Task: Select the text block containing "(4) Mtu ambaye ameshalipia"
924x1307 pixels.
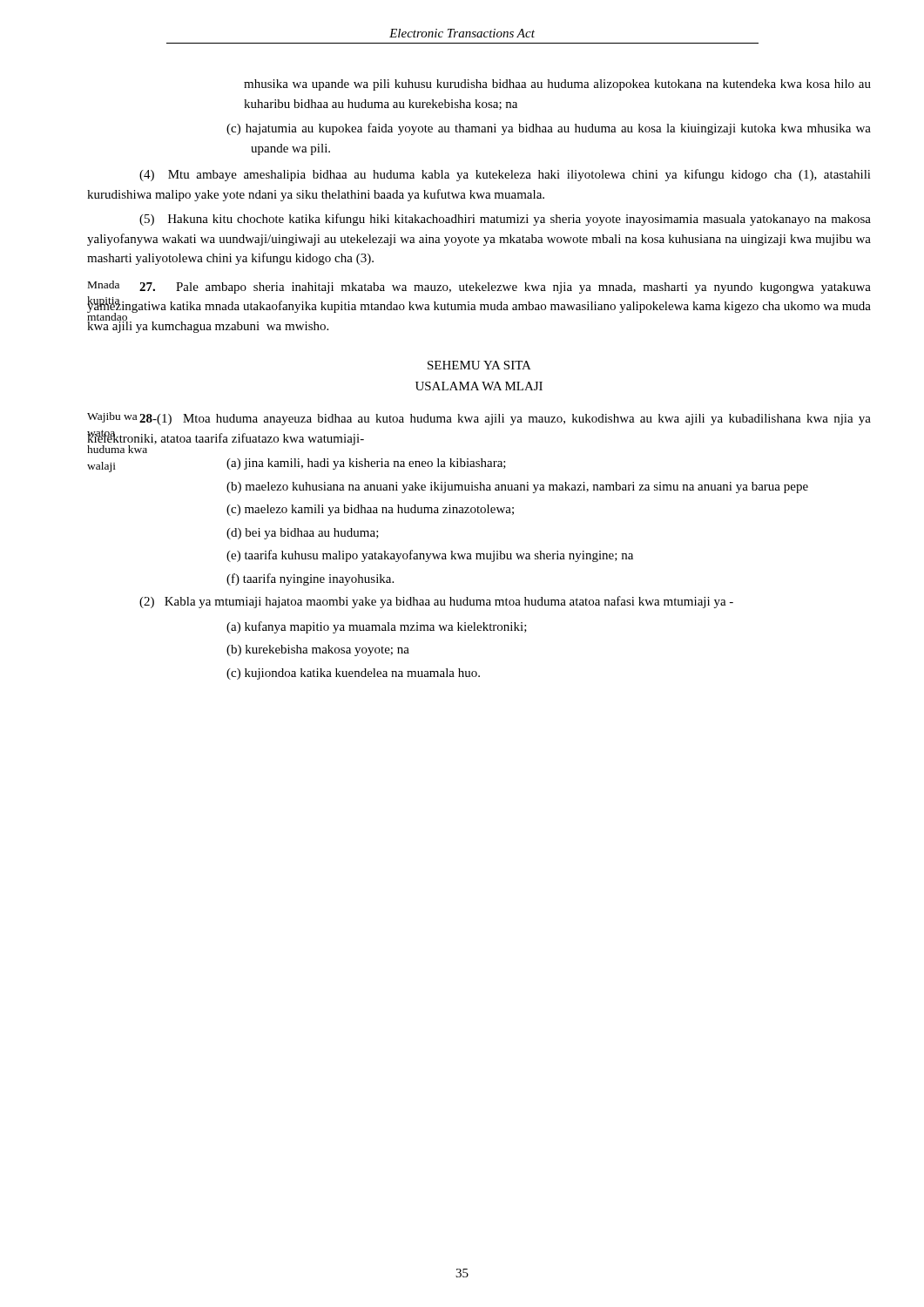Action: click(479, 184)
